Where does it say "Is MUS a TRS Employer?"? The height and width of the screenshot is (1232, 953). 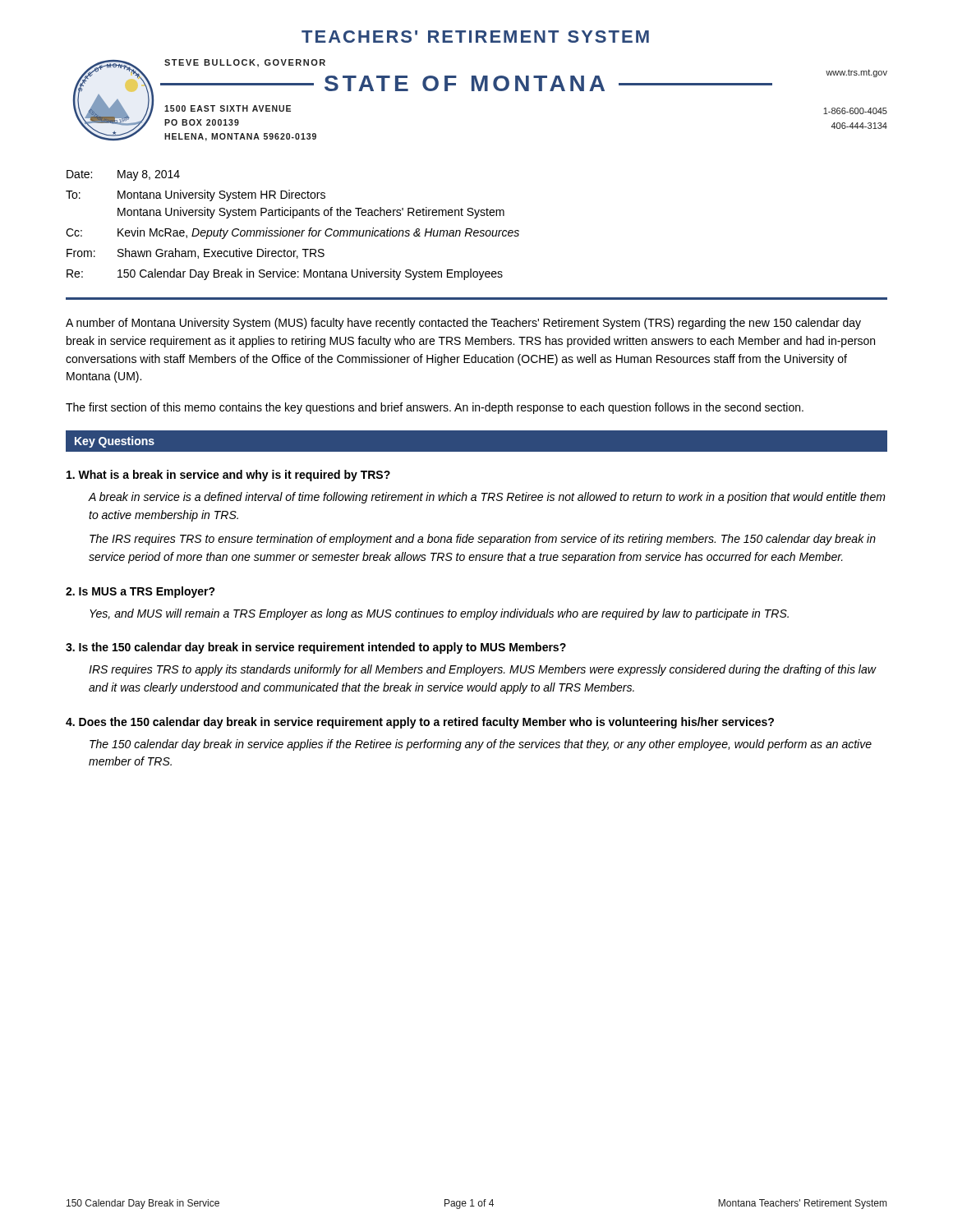141,591
